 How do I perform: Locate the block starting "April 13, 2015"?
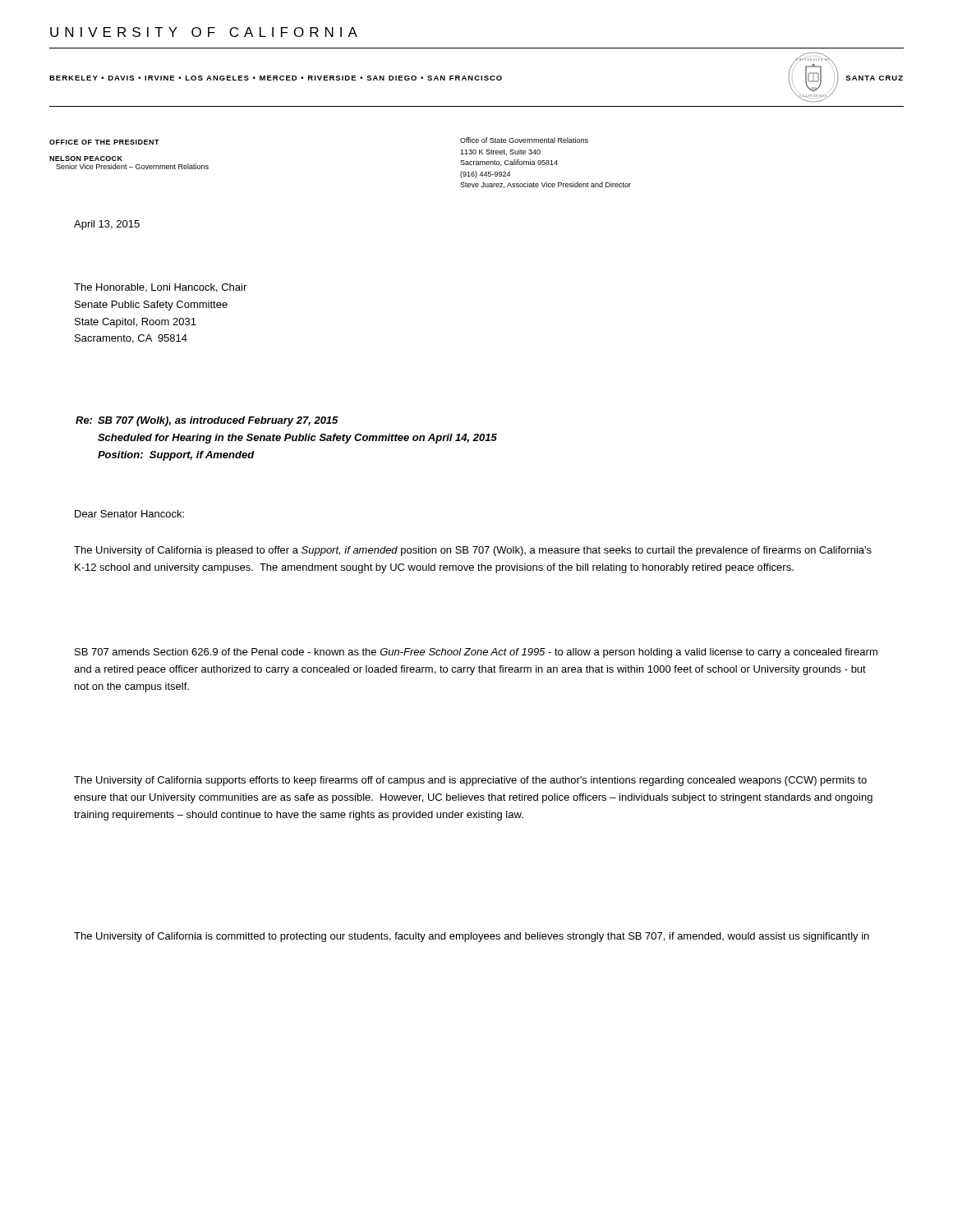[x=107, y=224]
